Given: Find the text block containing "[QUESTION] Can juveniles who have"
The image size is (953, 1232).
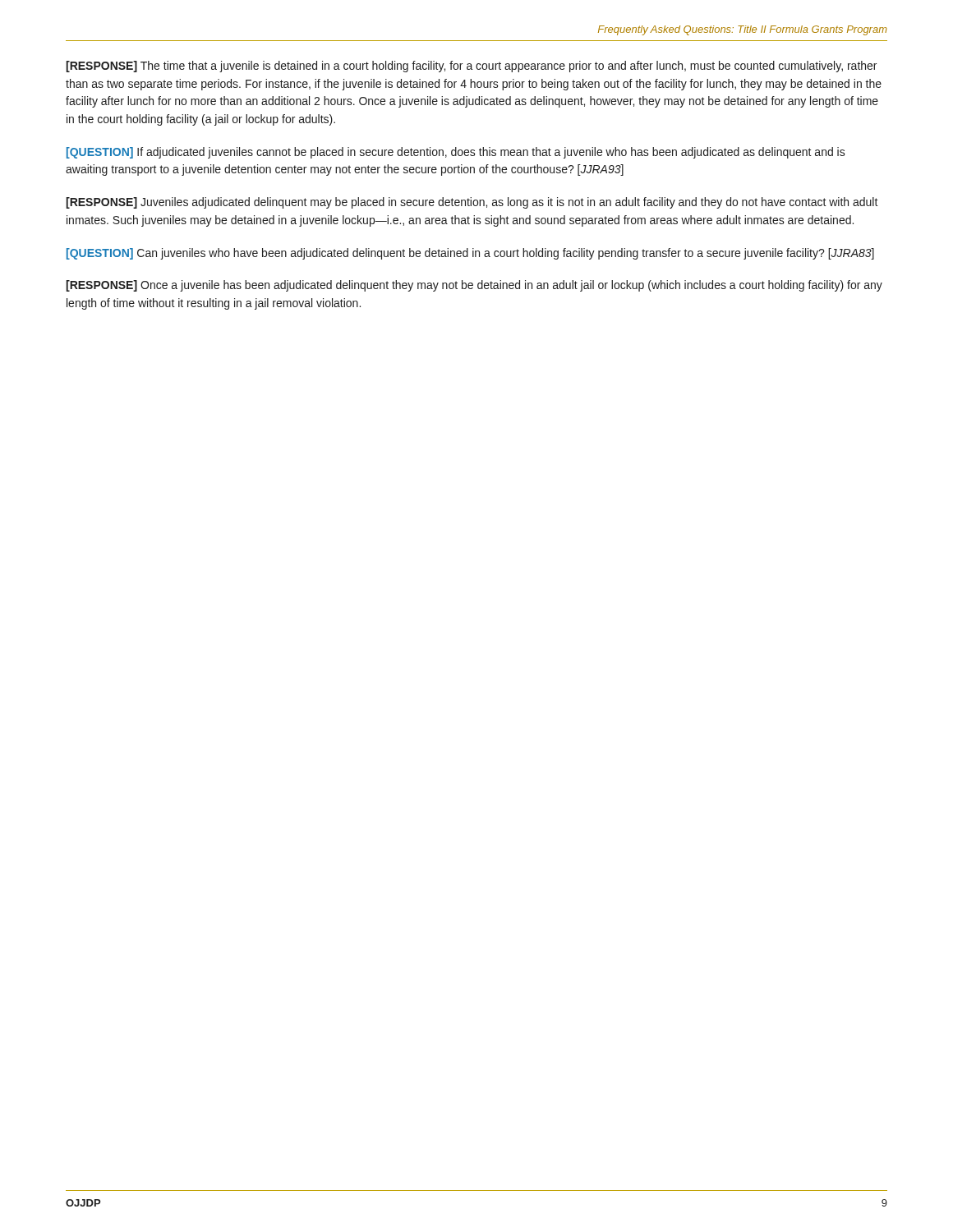Looking at the screenshot, I should (470, 253).
